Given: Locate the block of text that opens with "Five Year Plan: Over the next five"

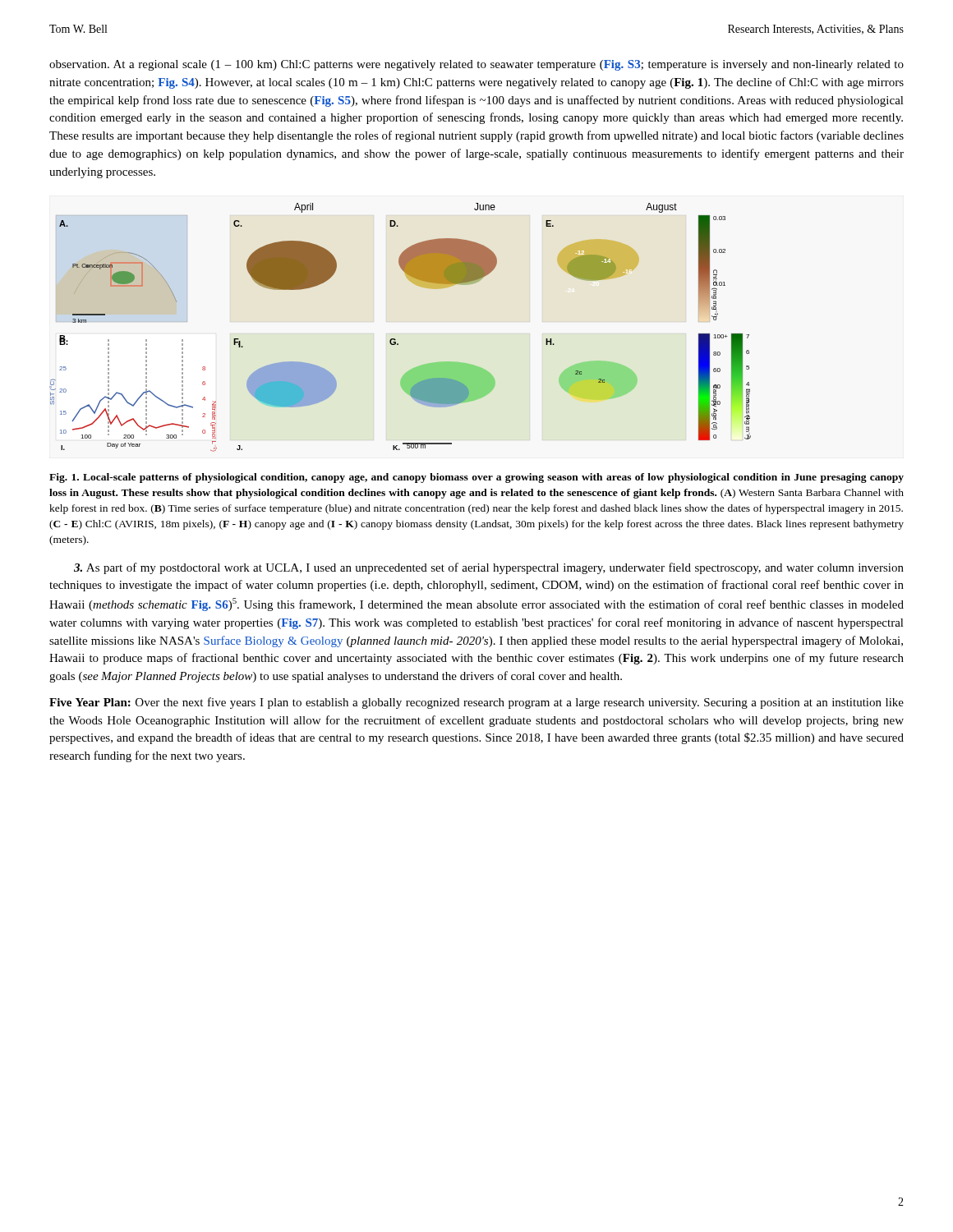Looking at the screenshot, I should pos(476,730).
